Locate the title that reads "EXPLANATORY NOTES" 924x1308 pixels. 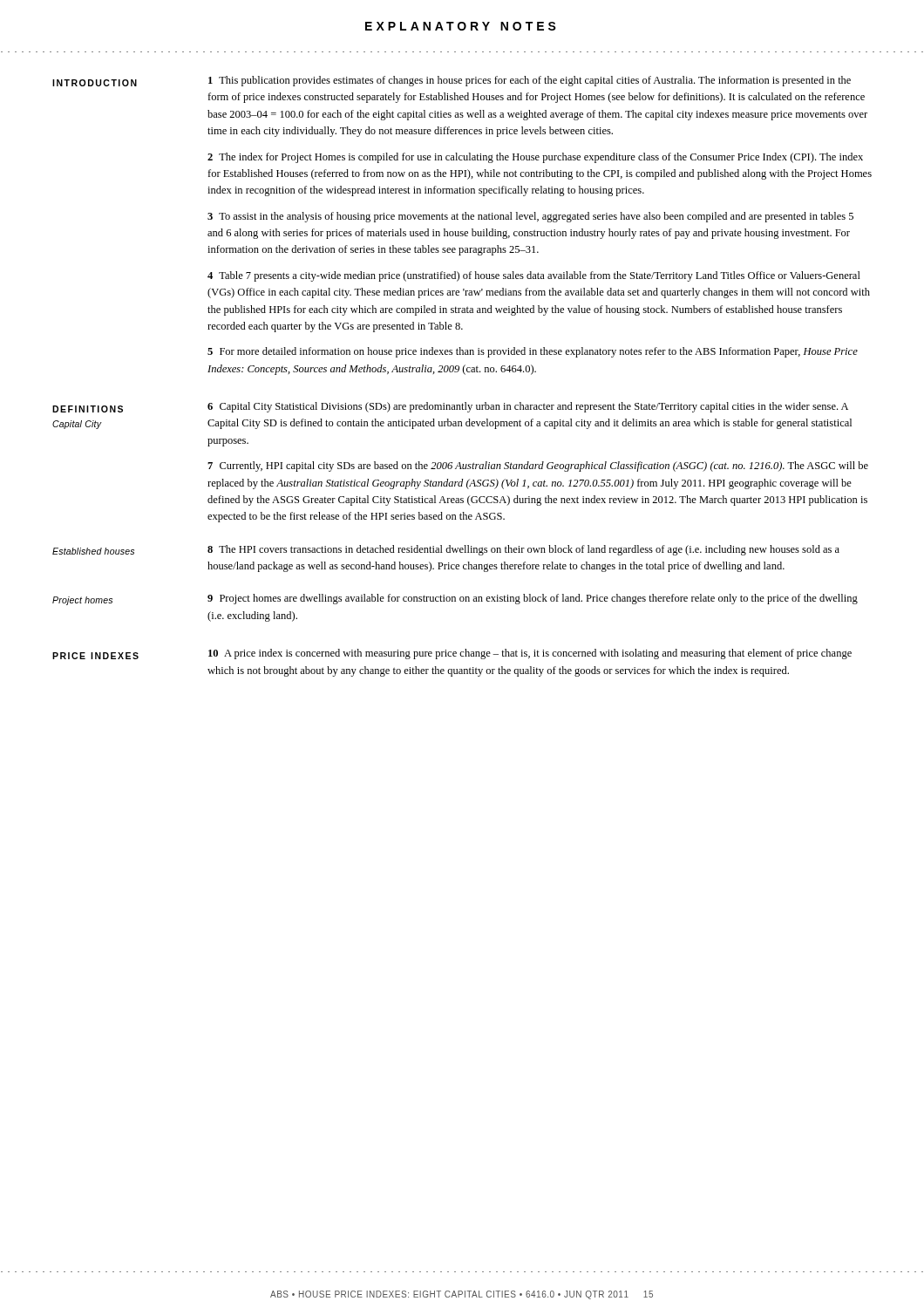tap(462, 26)
